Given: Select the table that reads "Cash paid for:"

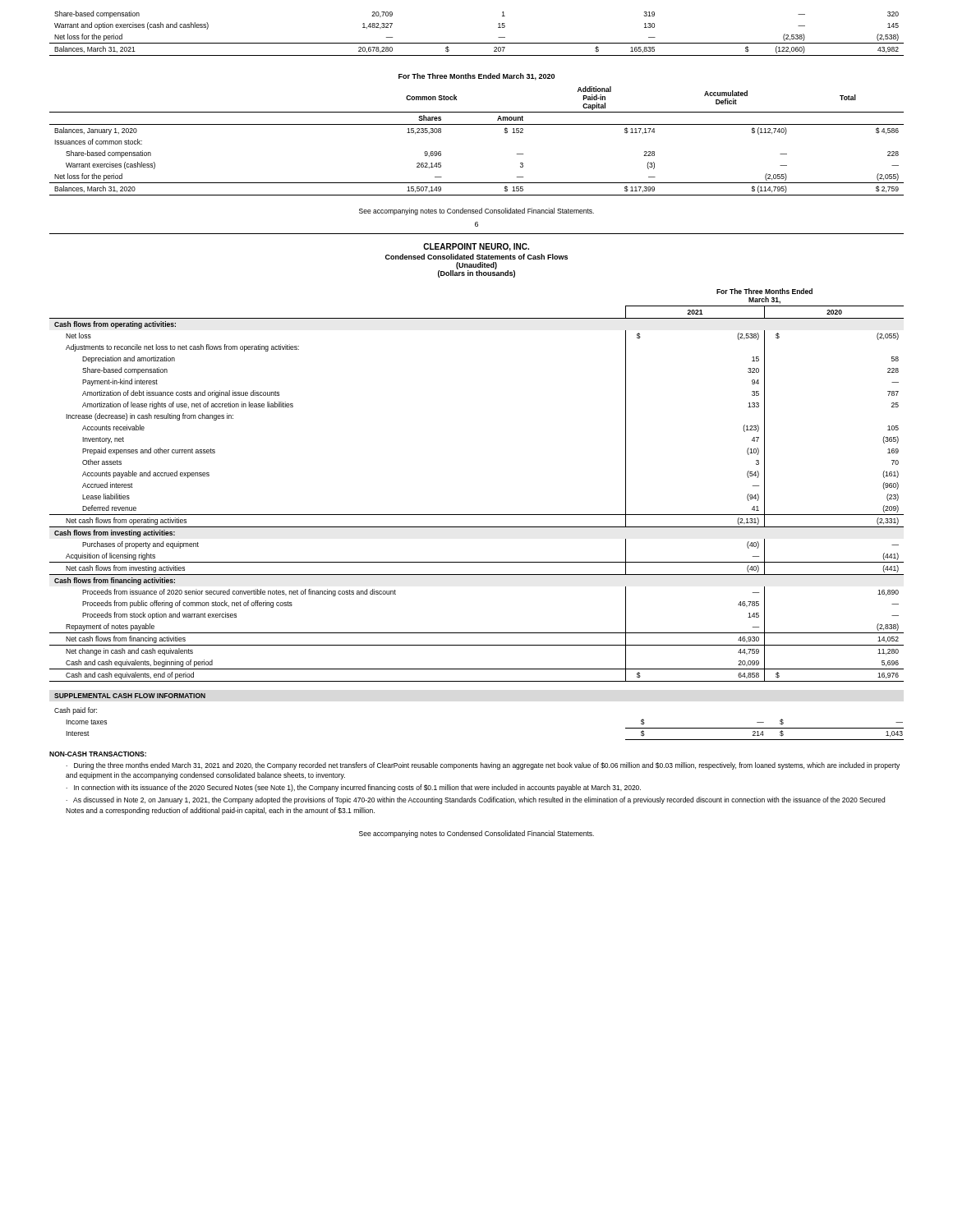Looking at the screenshot, I should click(476, 722).
